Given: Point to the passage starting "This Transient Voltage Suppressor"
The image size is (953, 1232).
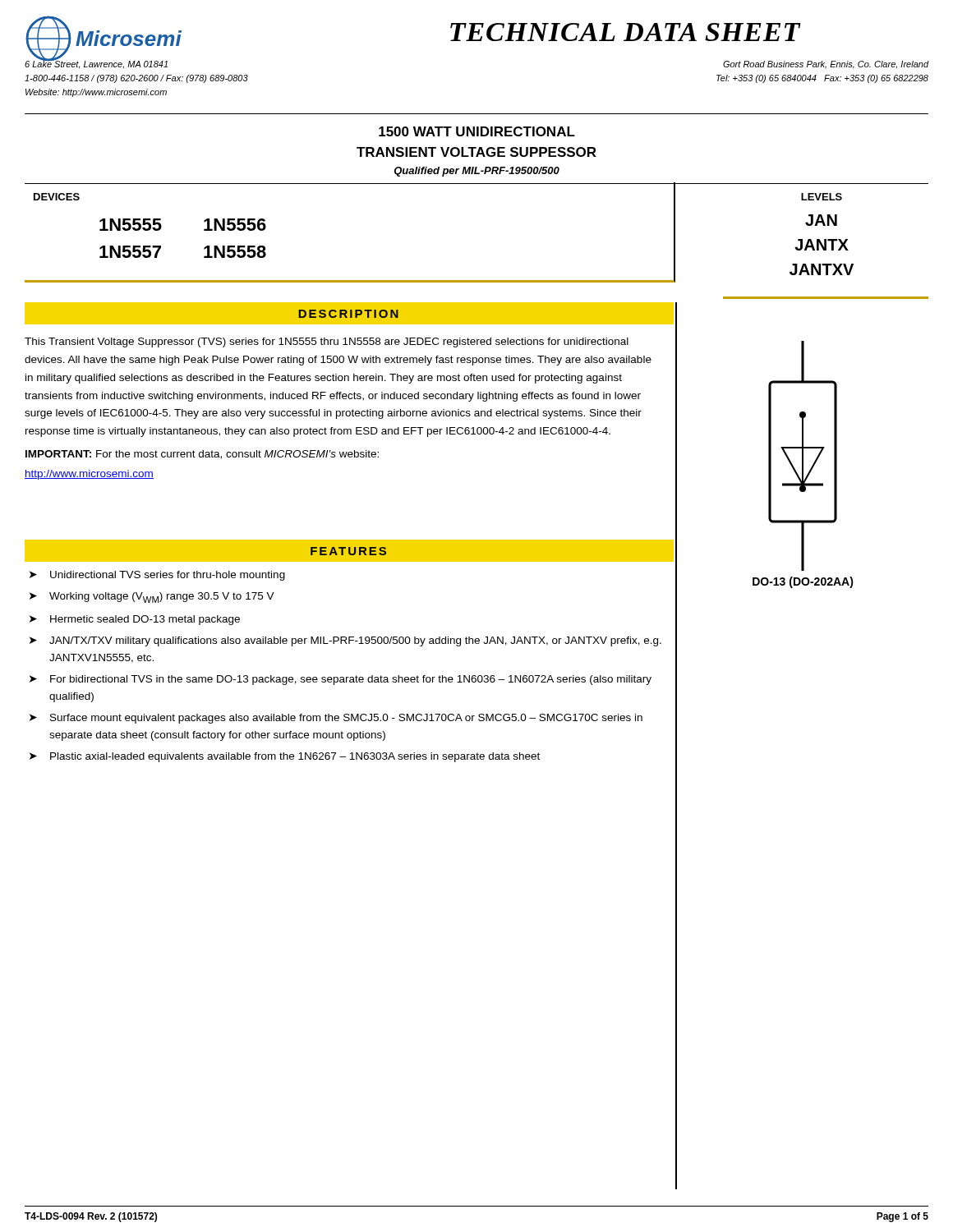Looking at the screenshot, I should pos(343,408).
